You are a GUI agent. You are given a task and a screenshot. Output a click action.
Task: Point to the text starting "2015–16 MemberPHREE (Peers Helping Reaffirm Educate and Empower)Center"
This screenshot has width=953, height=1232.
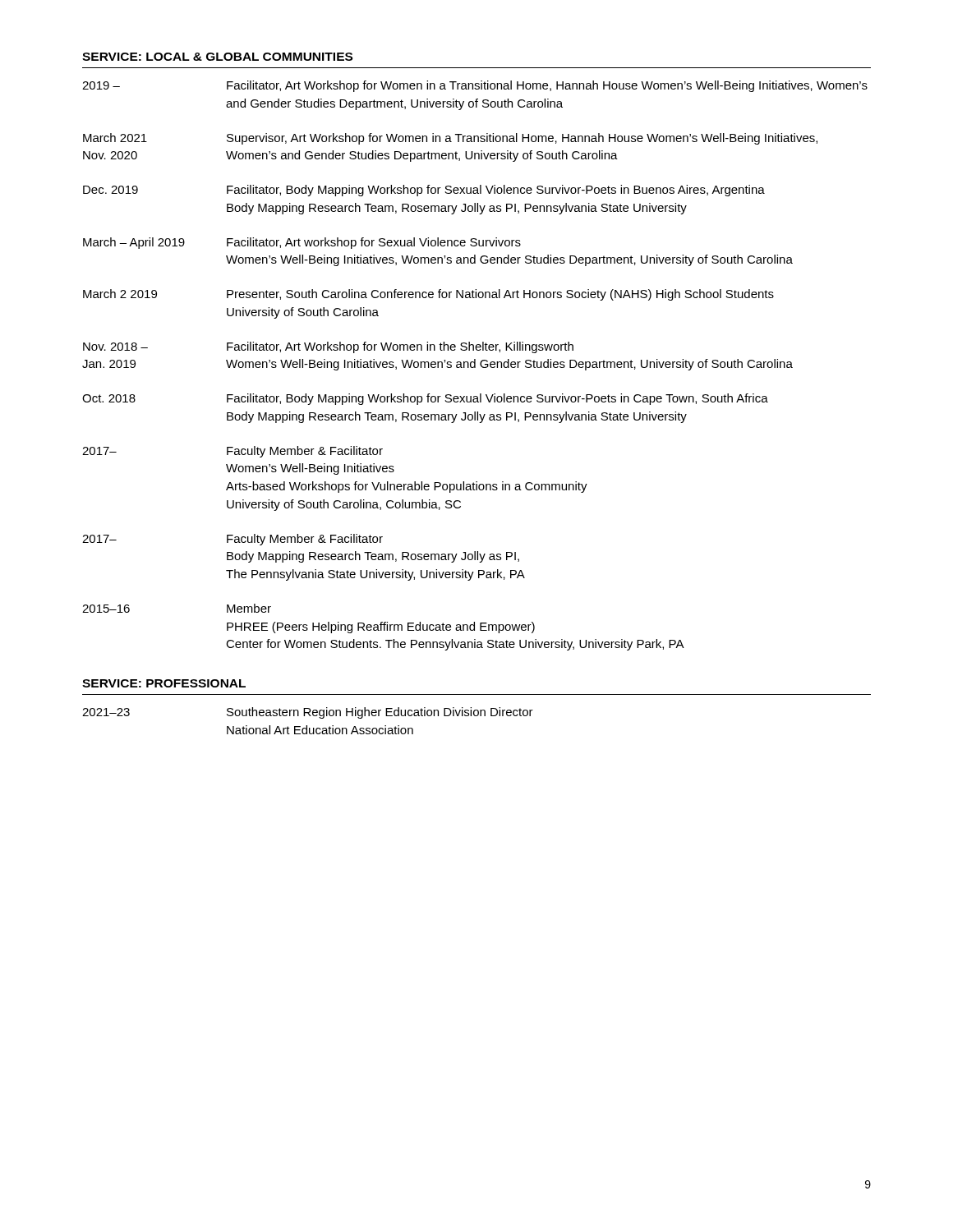tap(476, 626)
